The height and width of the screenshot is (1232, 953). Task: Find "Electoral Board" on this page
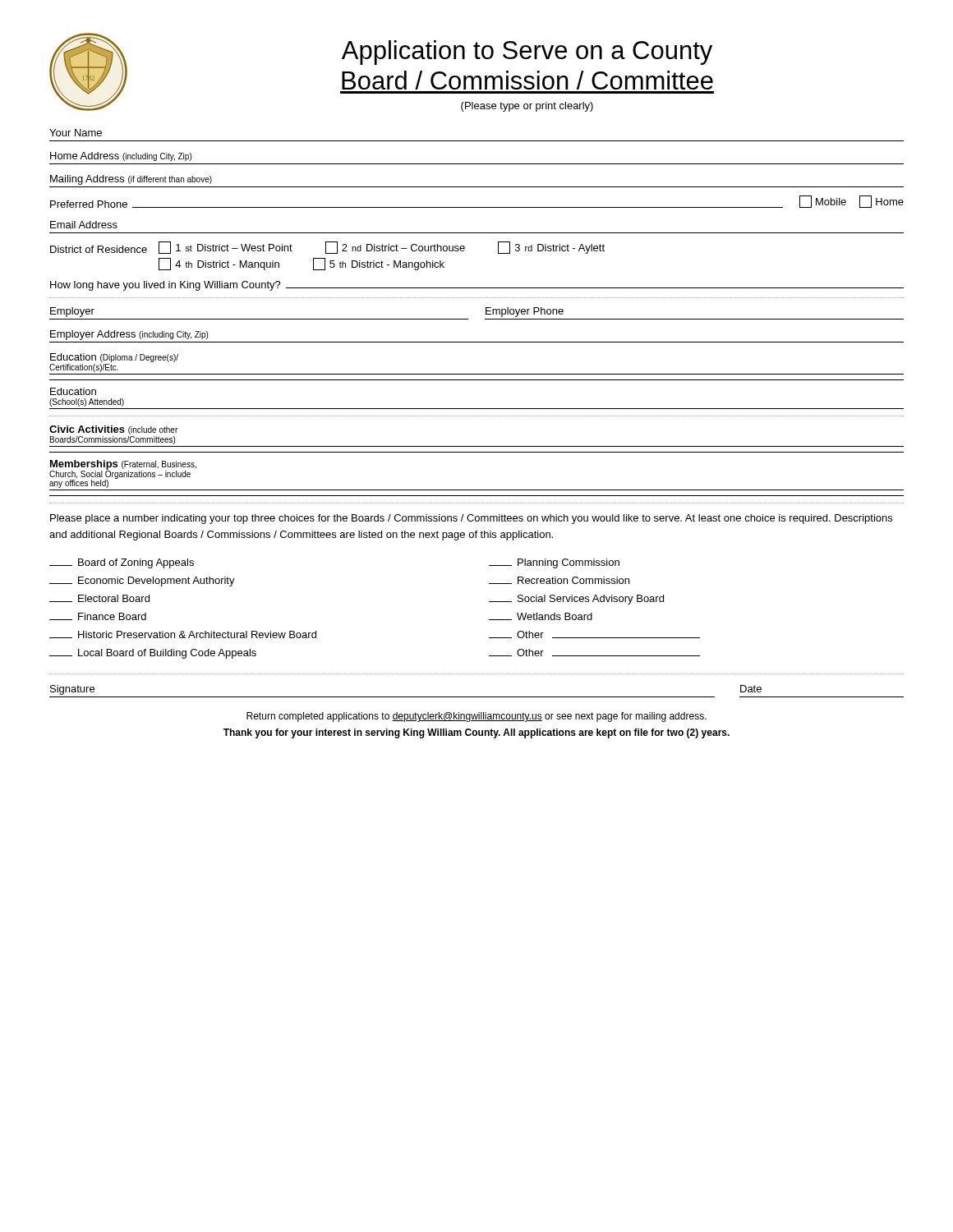point(100,599)
